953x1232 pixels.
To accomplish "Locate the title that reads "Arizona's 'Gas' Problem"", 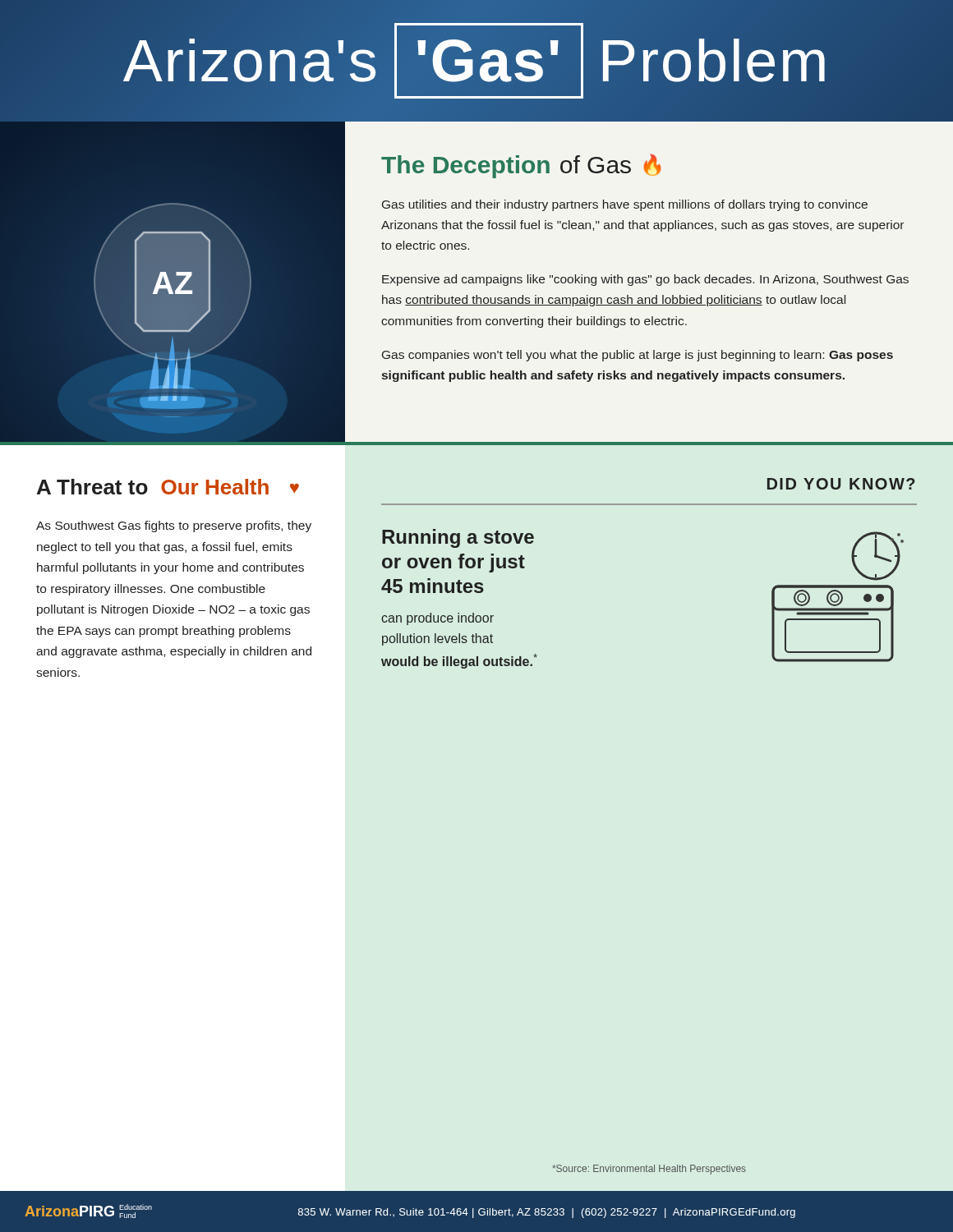I will tap(476, 61).
